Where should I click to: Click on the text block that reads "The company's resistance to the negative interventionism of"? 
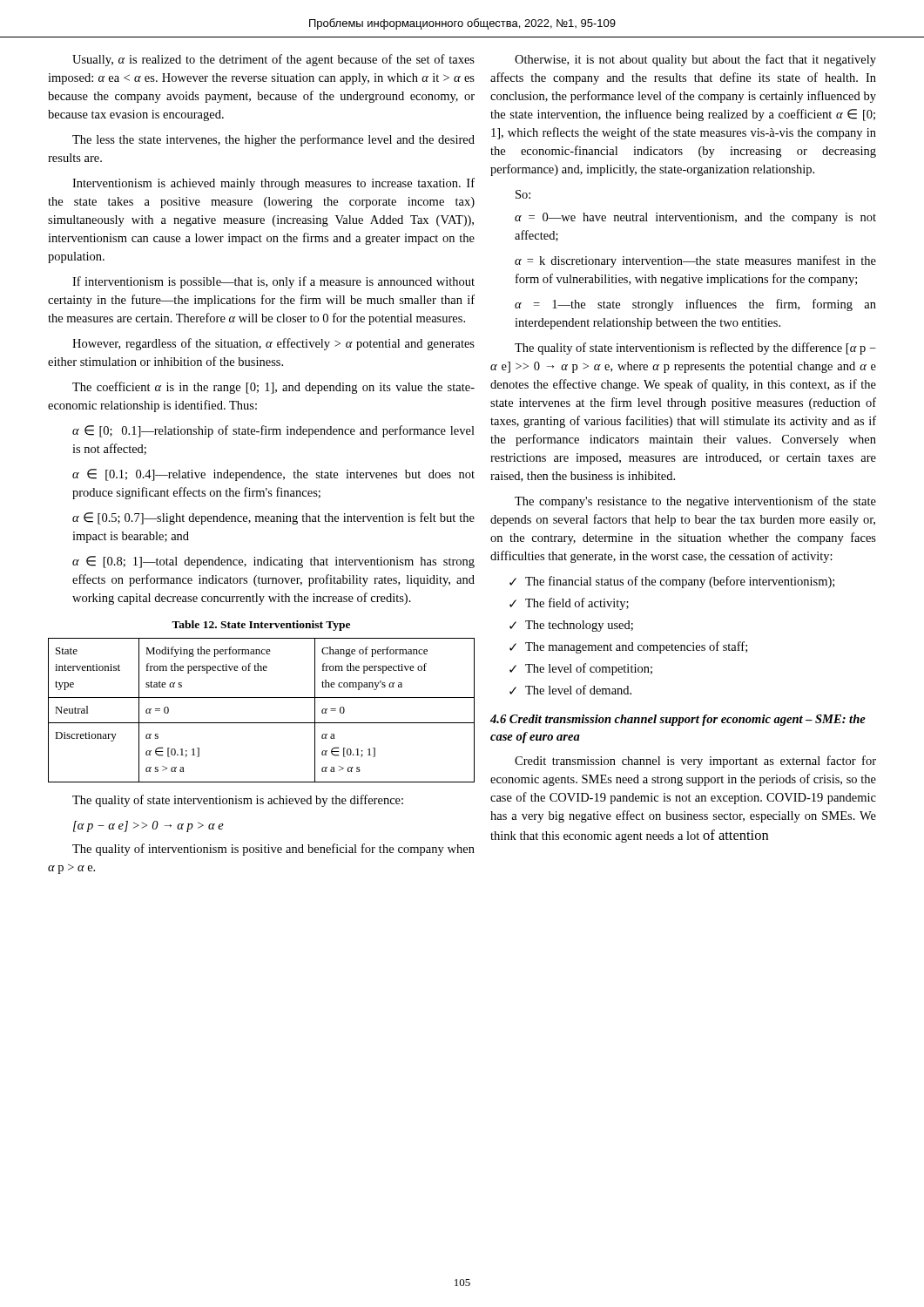click(x=683, y=529)
